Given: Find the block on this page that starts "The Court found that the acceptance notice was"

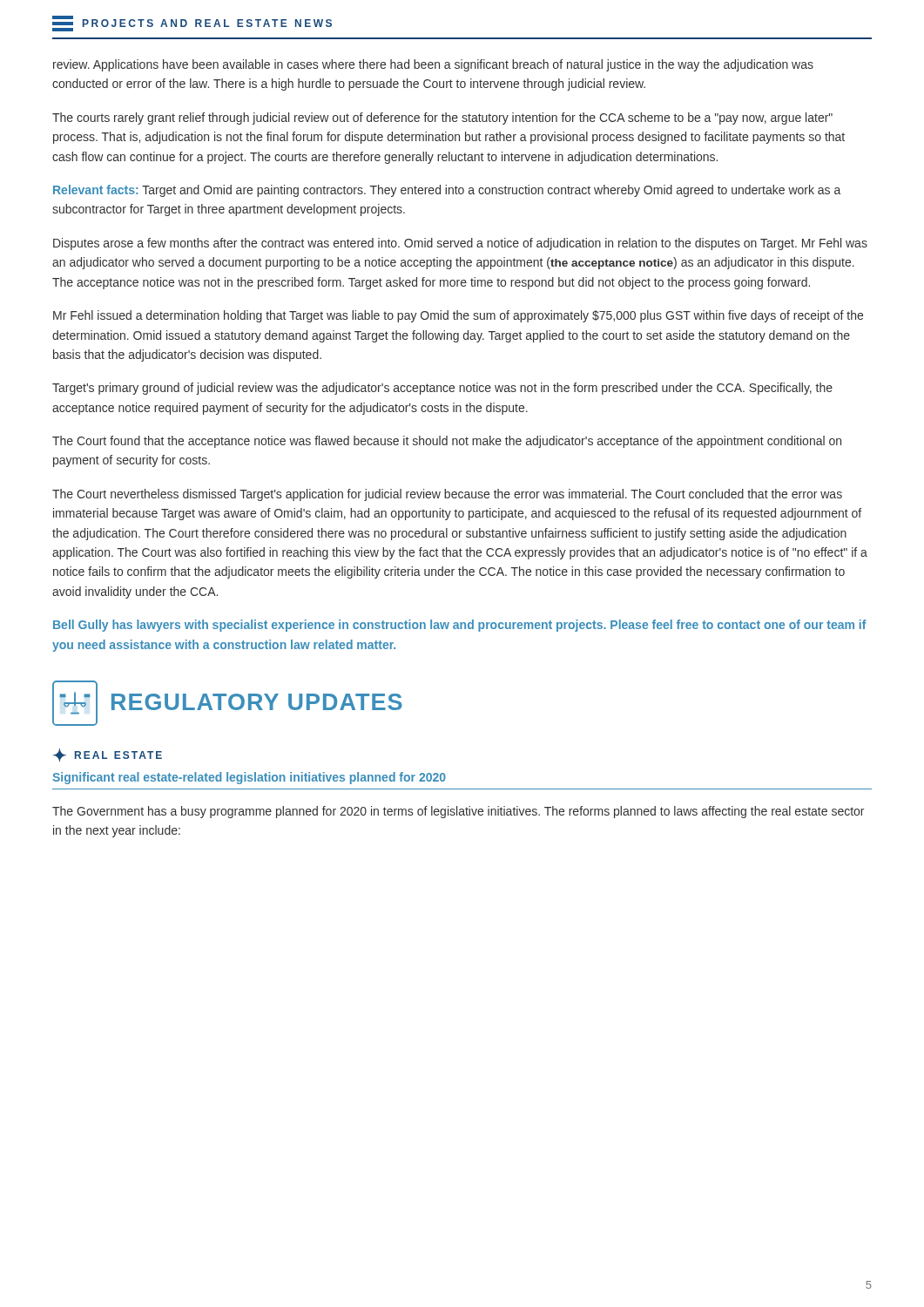Looking at the screenshot, I should coord(447,451).
